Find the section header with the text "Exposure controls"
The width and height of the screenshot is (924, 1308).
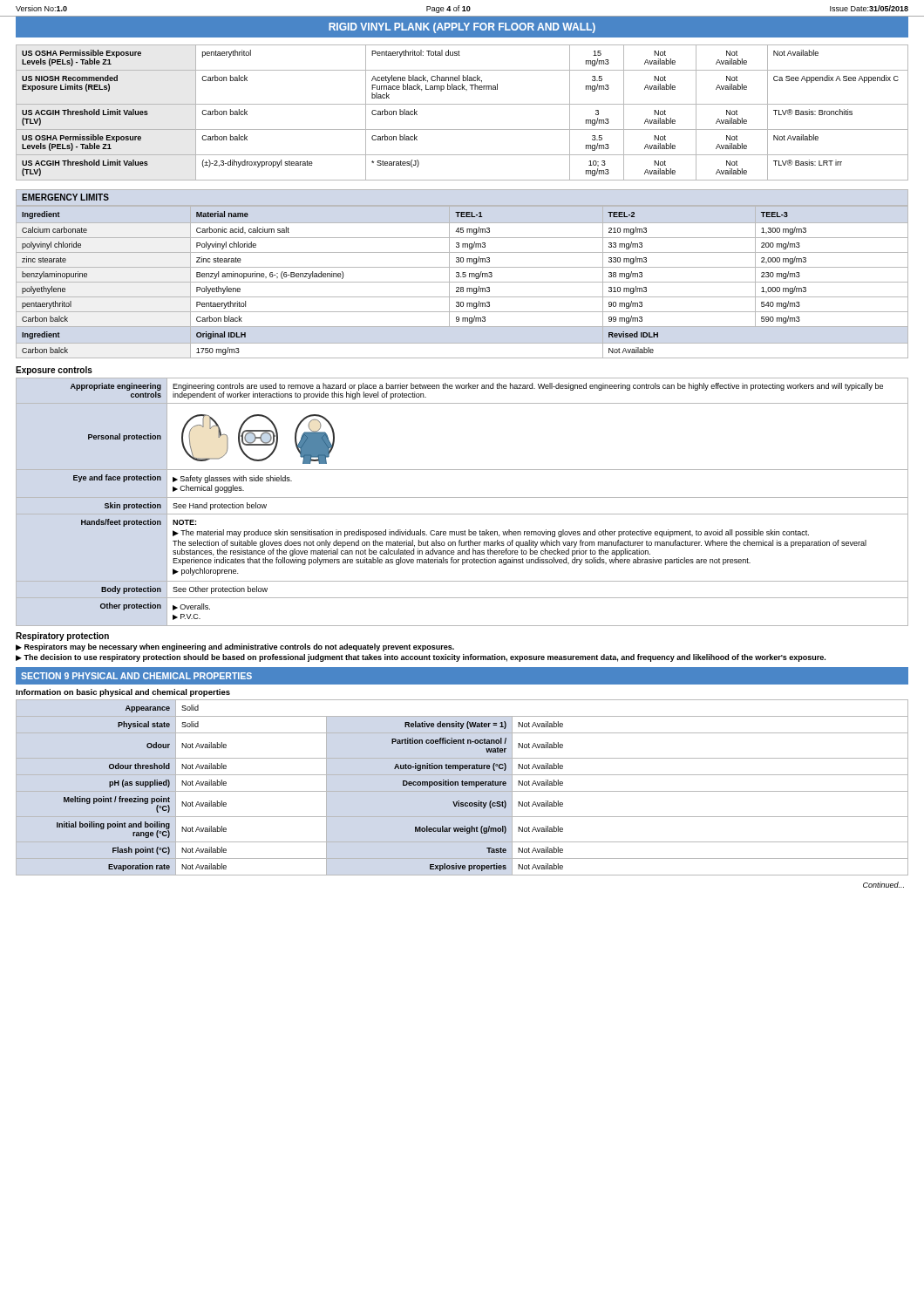coord(54,370)
